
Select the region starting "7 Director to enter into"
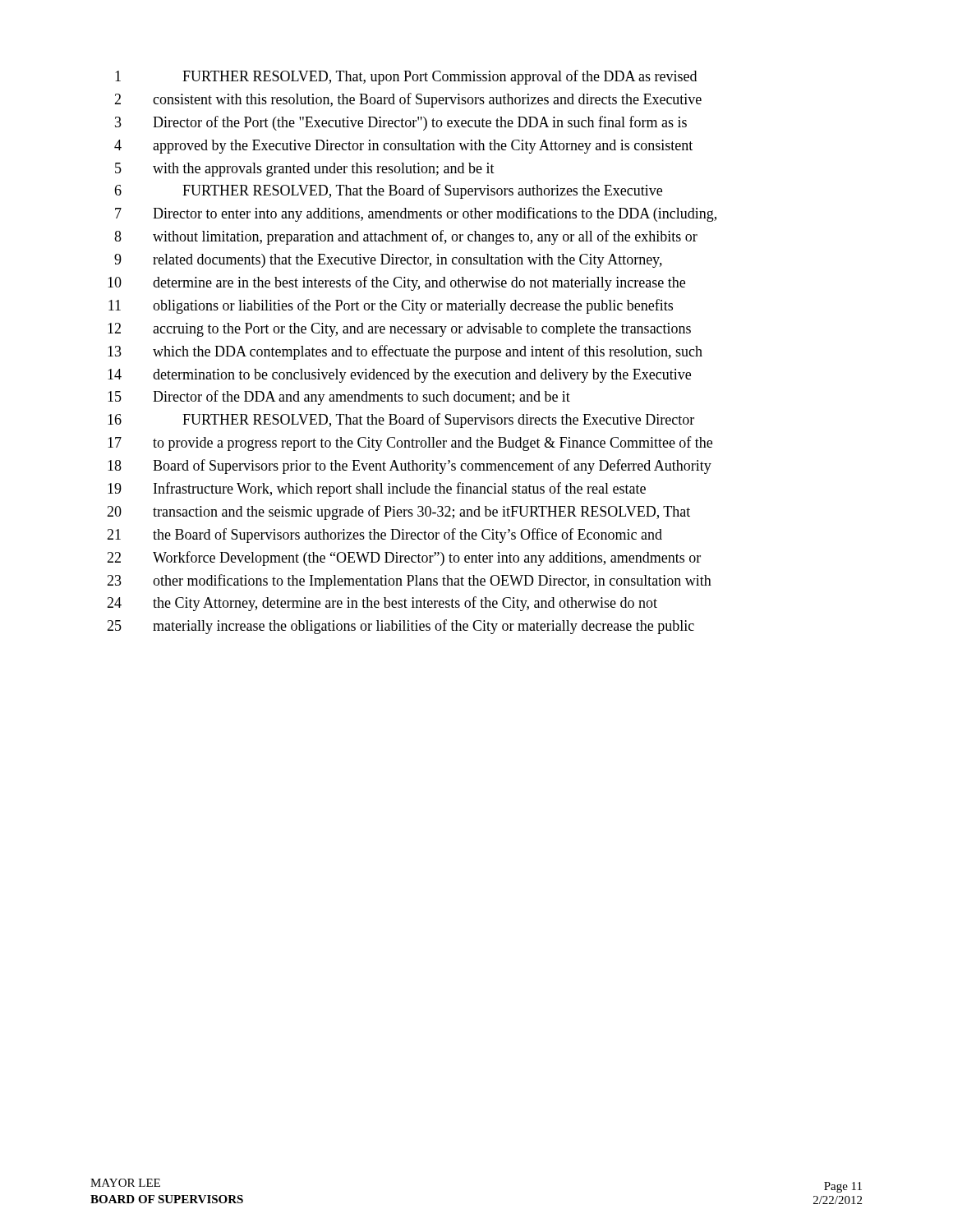(x=476, y=215)
